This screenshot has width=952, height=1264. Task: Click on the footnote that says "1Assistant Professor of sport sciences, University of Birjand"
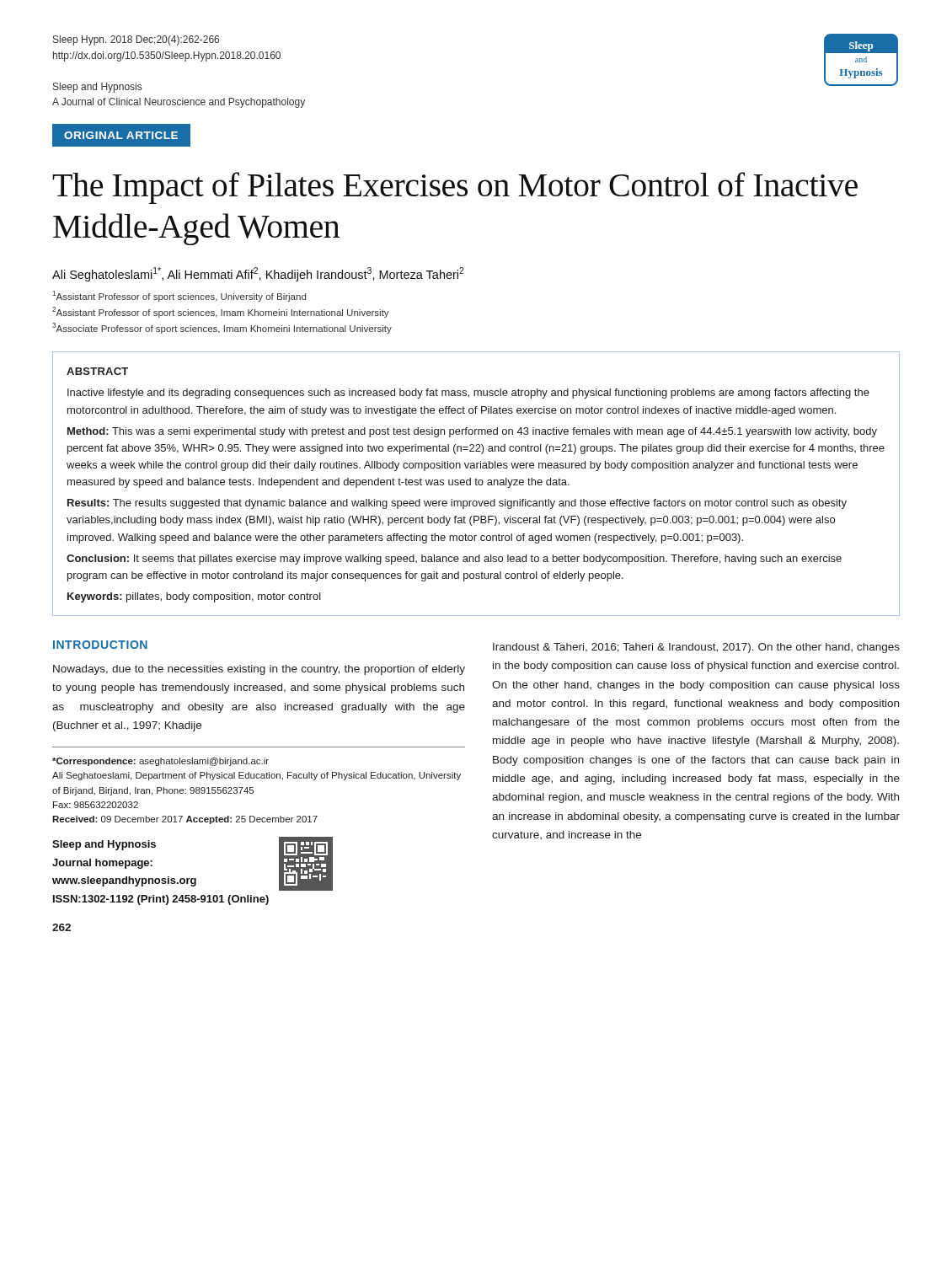point(222,312)
